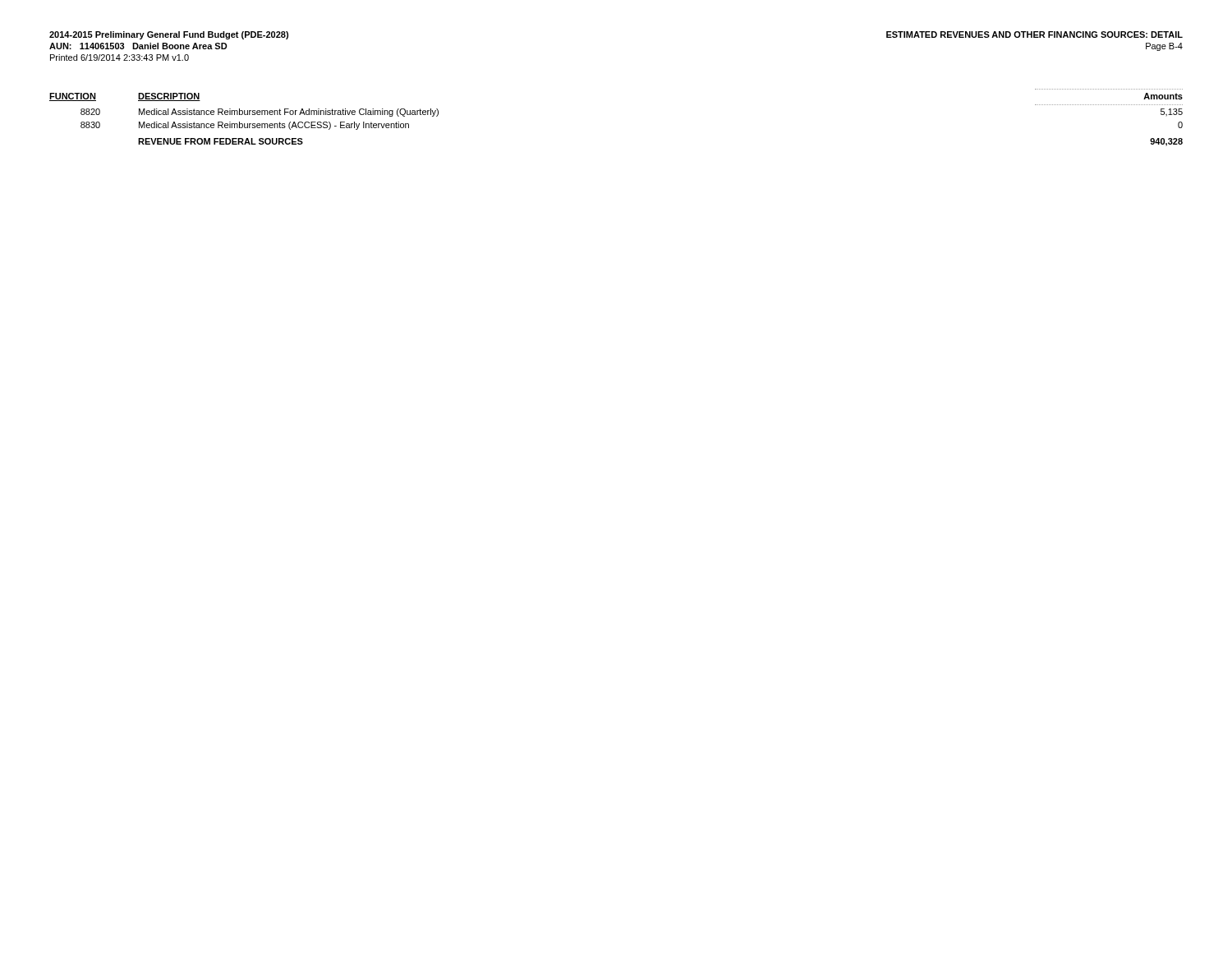This screenshot has height=953, width=1232.
Task: Find a table
Action: point(616,118)
